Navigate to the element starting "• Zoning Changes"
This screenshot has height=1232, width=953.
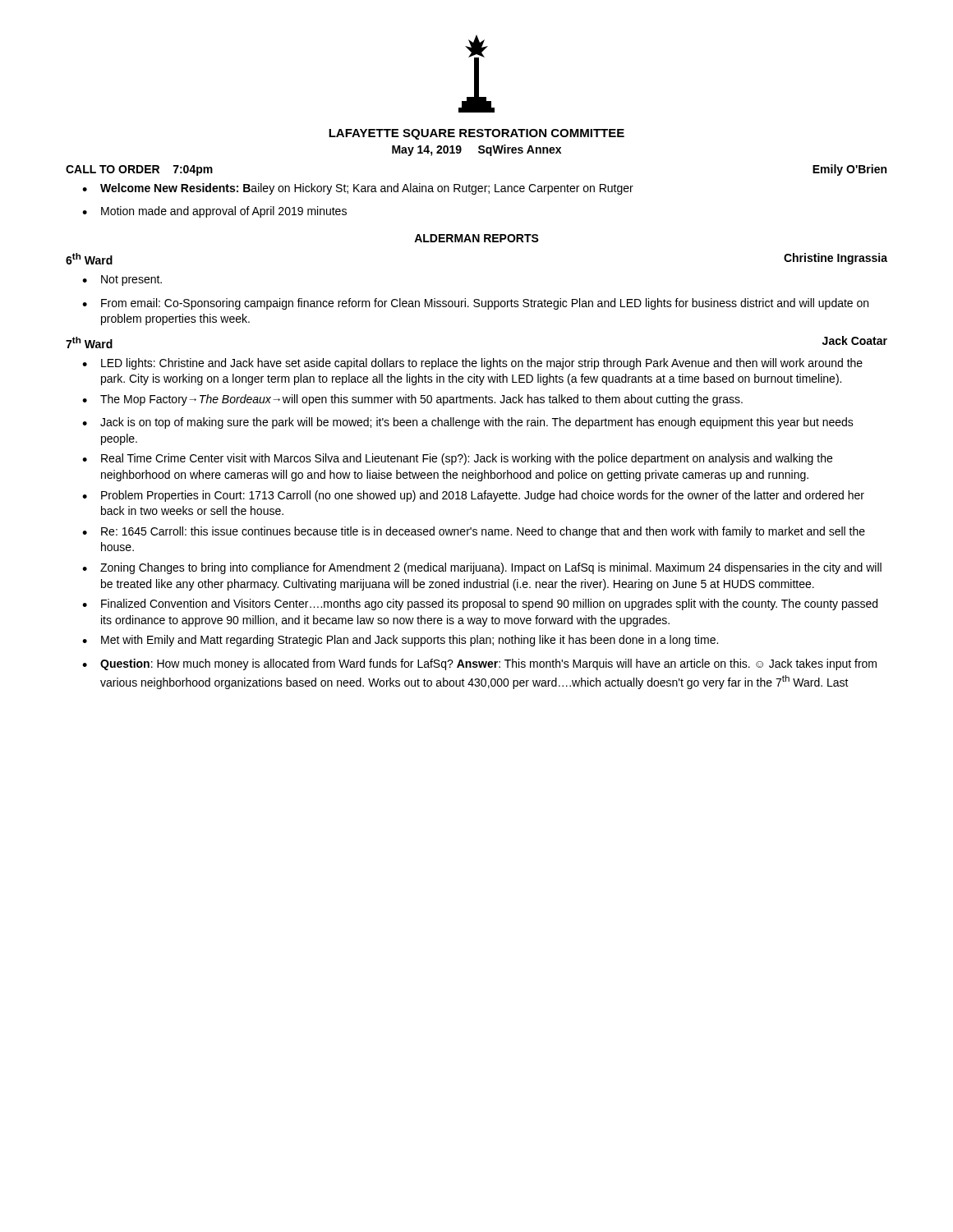click(485, 576)
